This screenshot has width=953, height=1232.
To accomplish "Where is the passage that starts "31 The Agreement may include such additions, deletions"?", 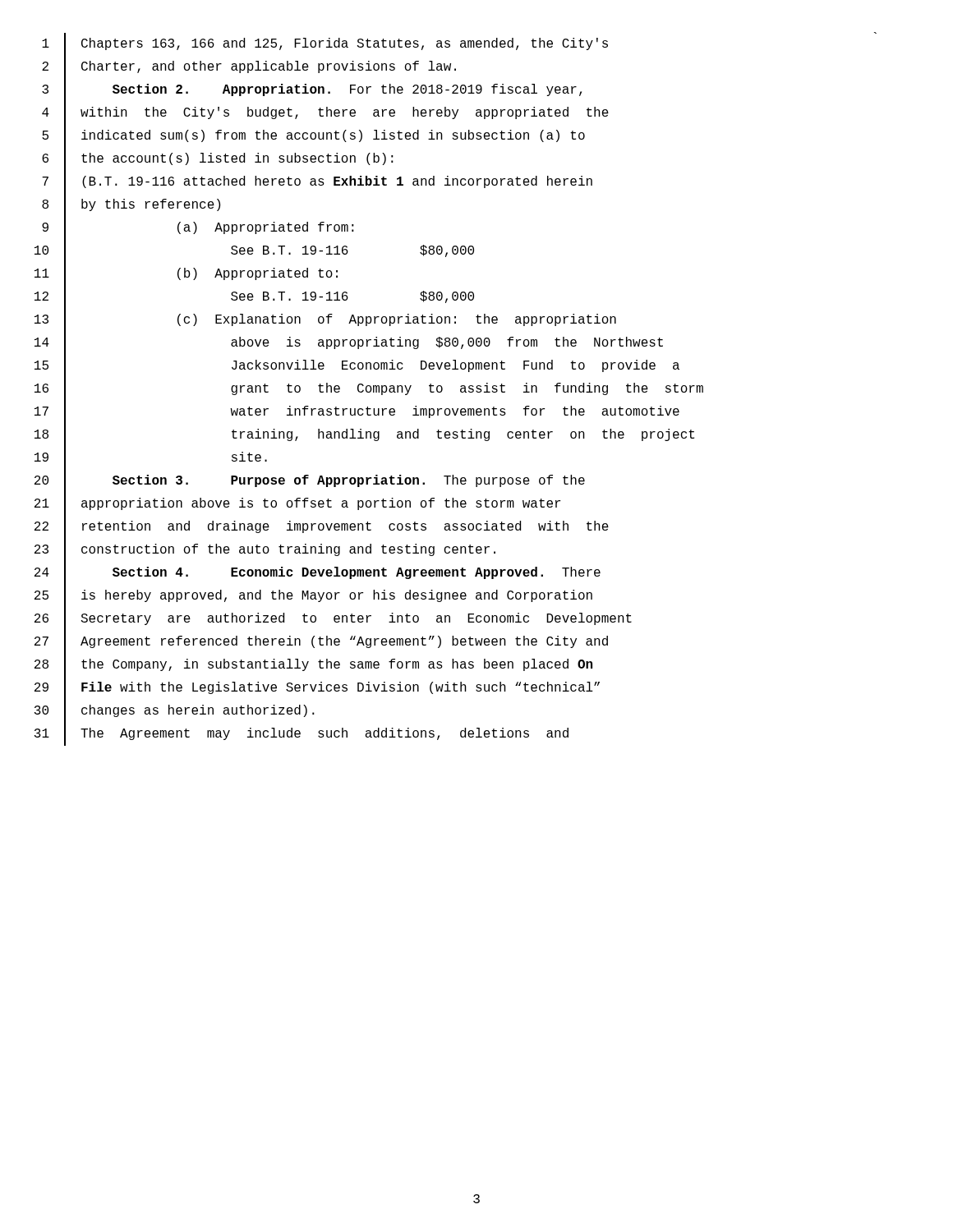I will 476,734.
